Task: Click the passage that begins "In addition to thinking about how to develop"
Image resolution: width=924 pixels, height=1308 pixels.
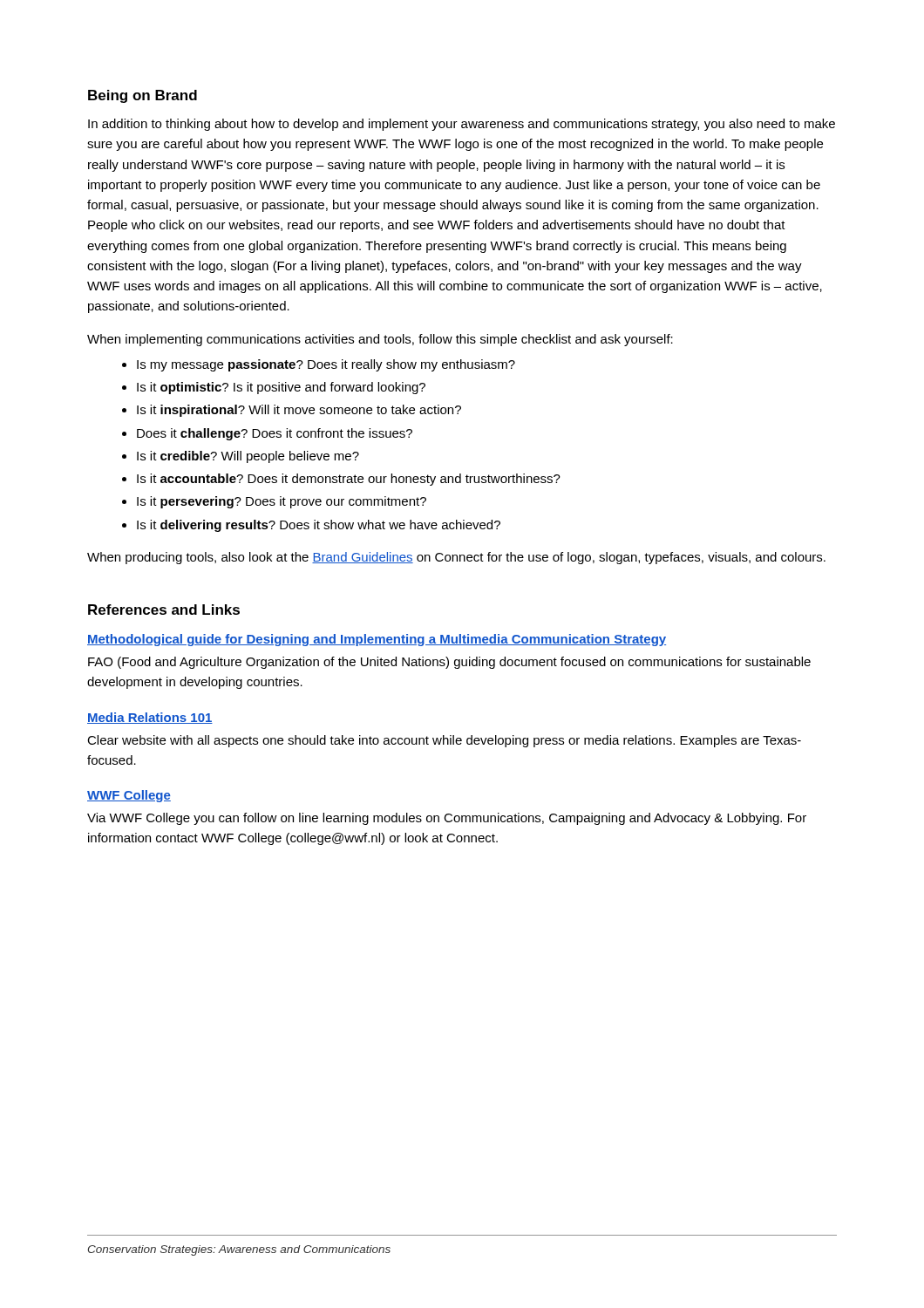Action: [x=461, y=215]
